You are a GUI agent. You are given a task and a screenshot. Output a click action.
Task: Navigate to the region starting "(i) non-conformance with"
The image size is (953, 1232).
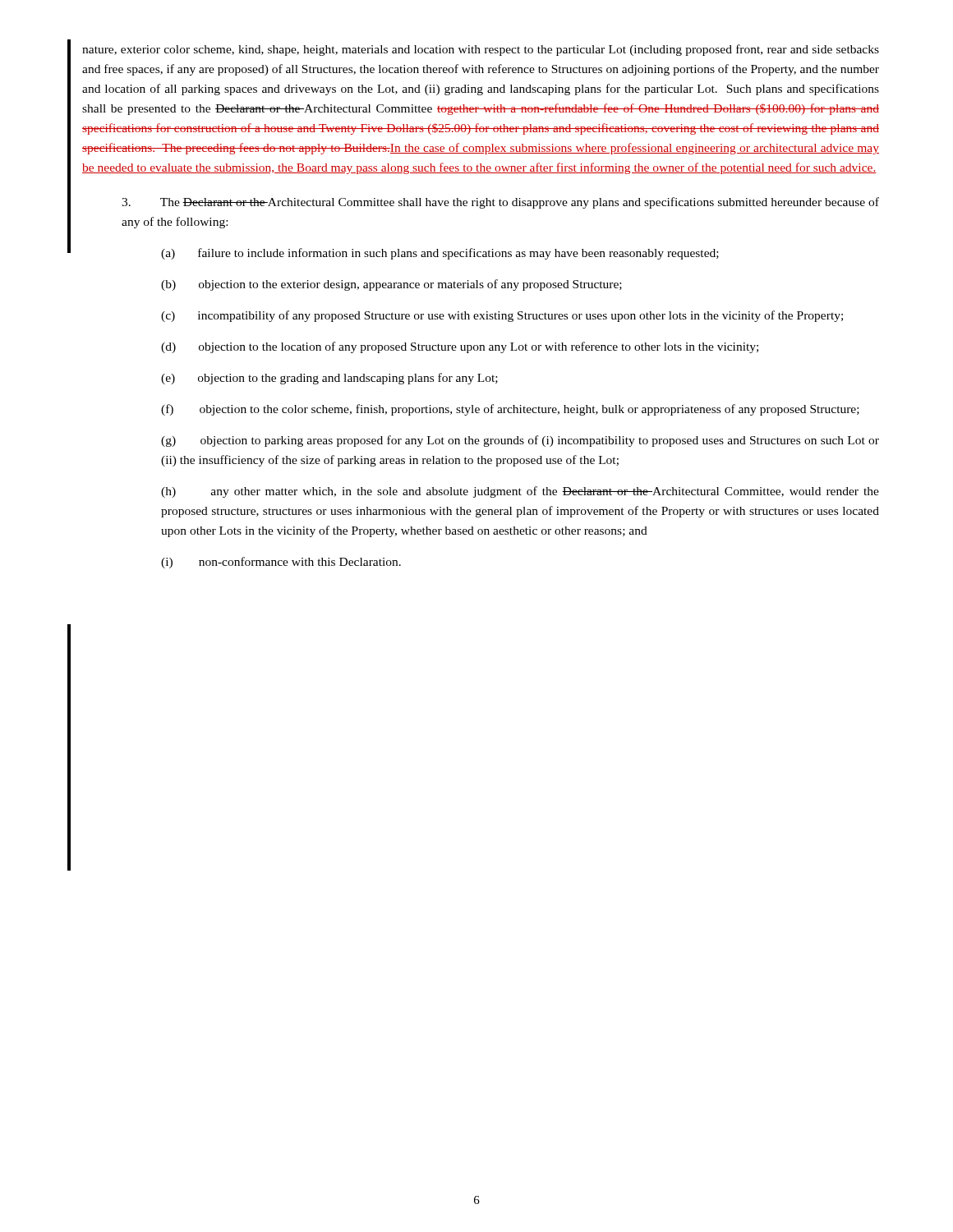(281, 563)
